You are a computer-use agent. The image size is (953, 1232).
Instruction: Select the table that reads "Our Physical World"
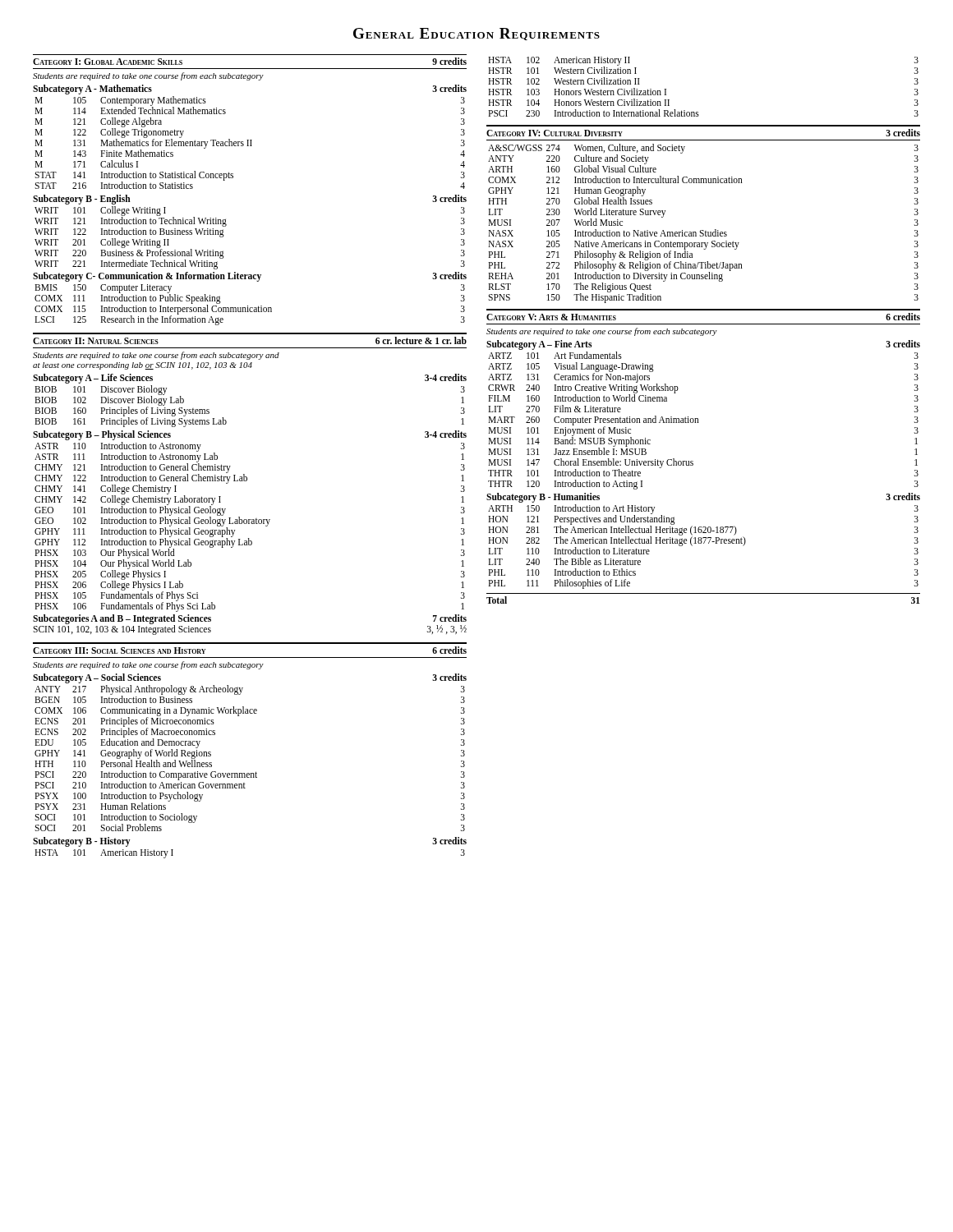(x=250, y=526)
